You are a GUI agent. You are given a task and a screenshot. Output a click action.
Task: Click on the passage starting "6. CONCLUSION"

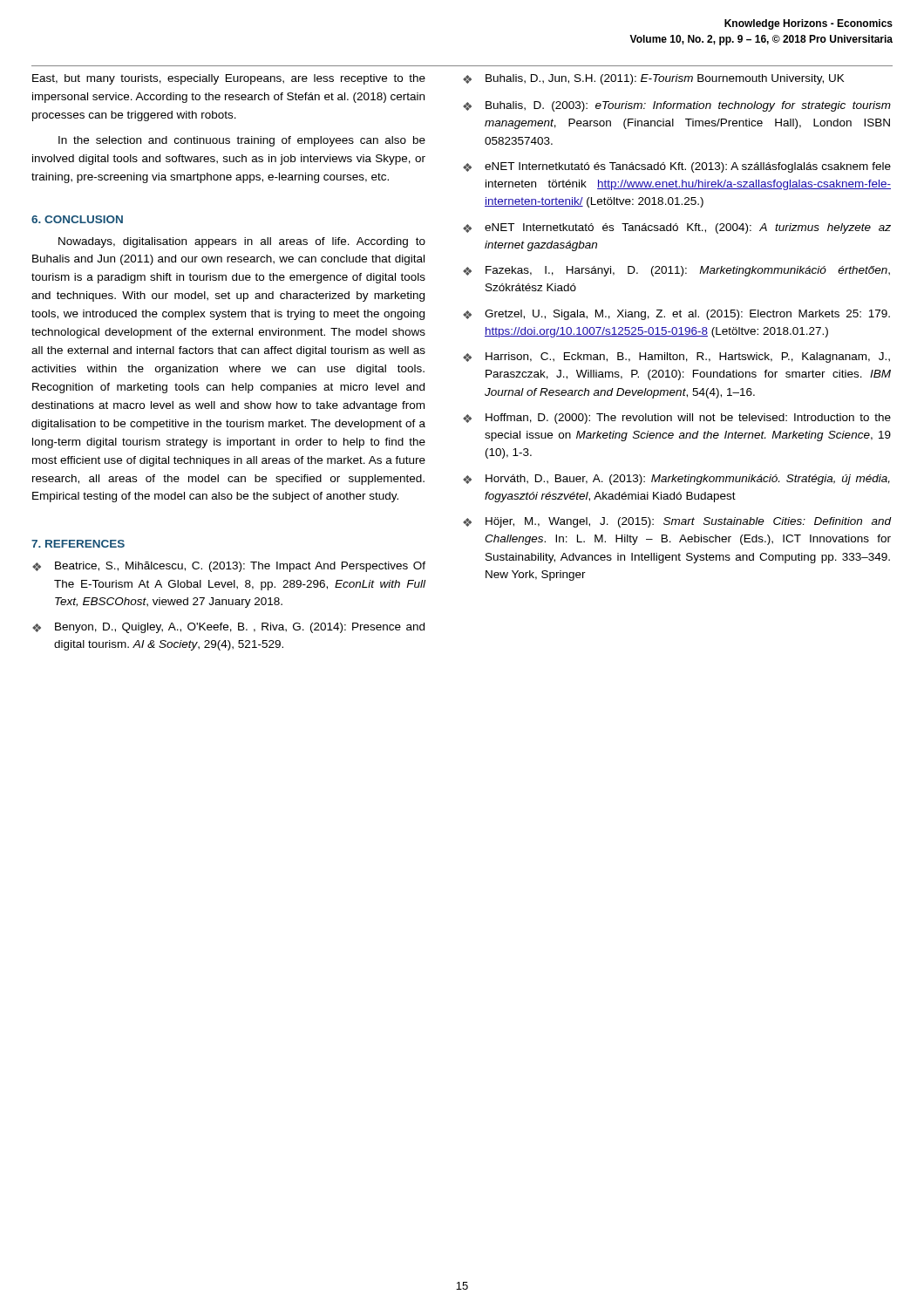[x=77, y=219]
